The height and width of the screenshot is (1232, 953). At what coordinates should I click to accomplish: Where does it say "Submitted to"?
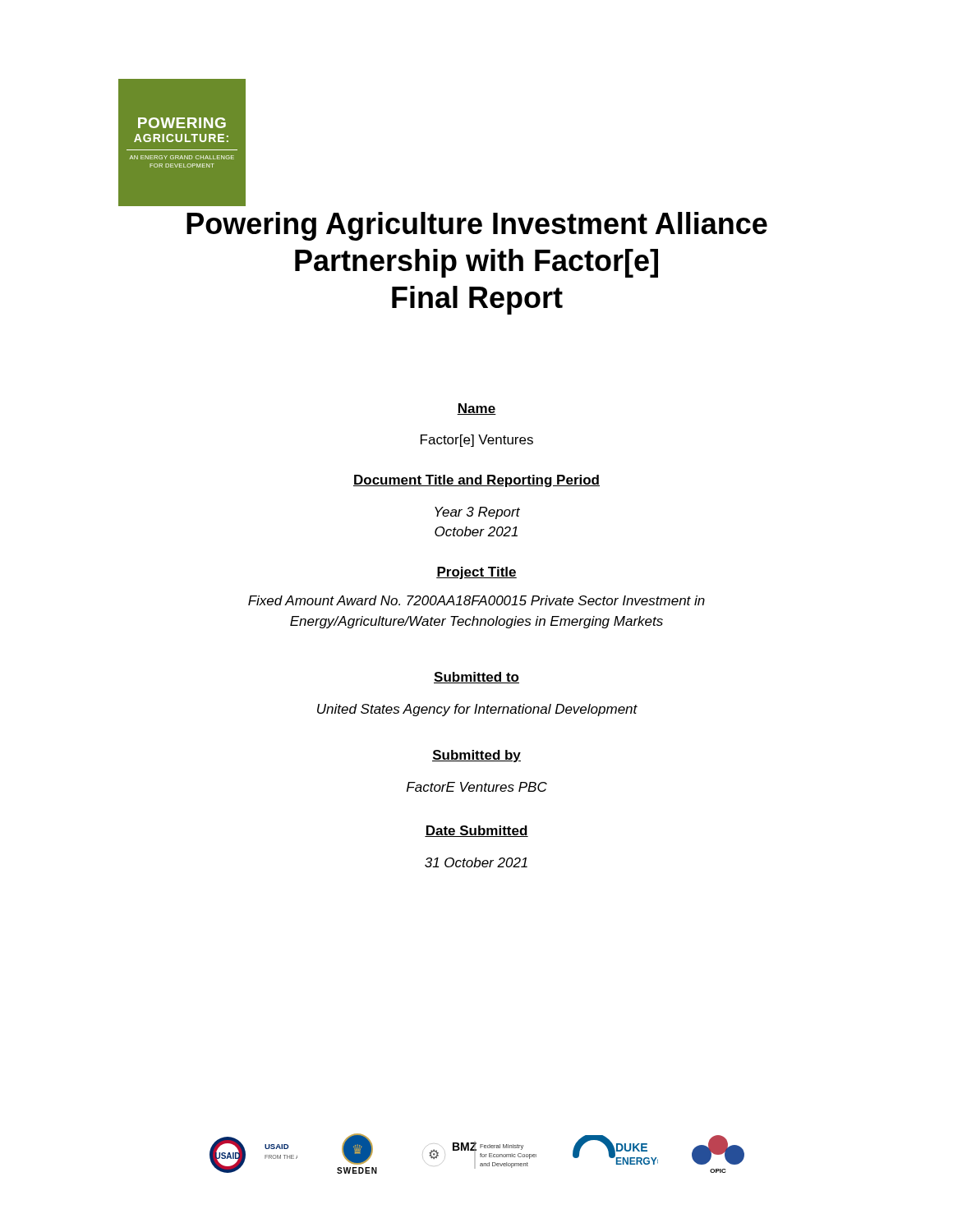click(476, 678)
